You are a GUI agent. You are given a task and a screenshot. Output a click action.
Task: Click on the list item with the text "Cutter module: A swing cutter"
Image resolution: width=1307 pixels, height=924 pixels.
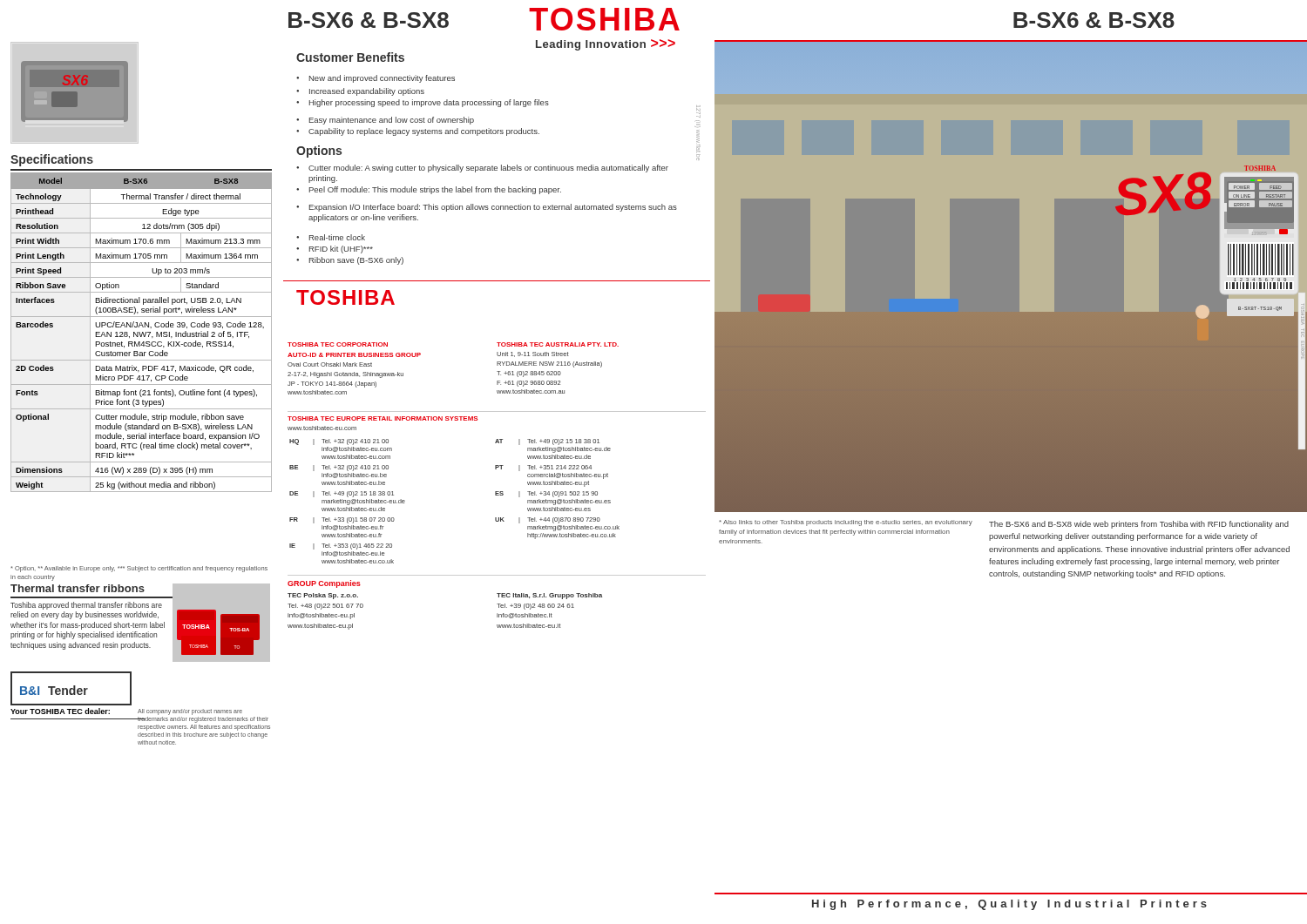(x=497, y=174)
